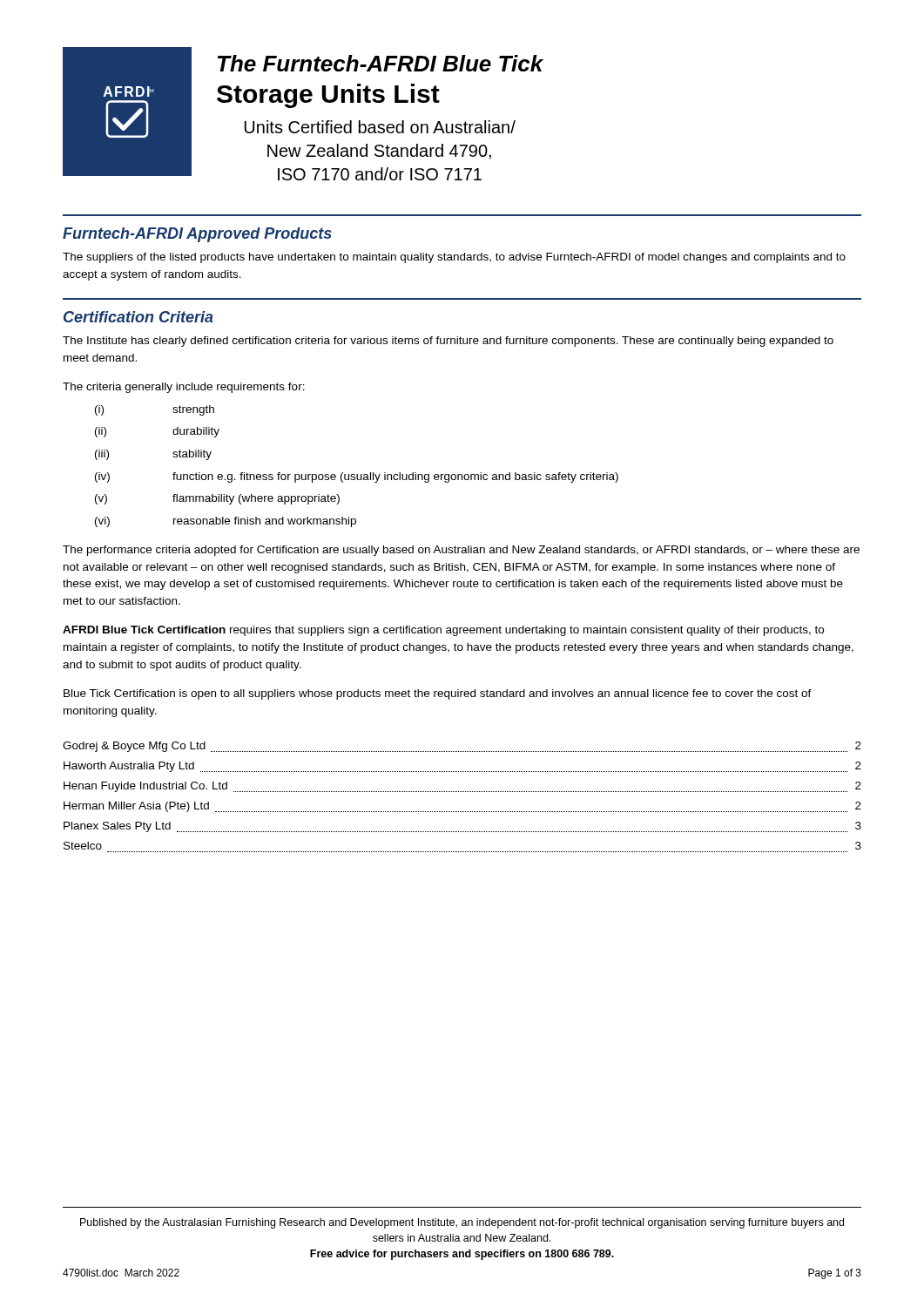Where does it say "(ii) durability"?
The height and width of the screenshot is (1307, 924).
99,432
